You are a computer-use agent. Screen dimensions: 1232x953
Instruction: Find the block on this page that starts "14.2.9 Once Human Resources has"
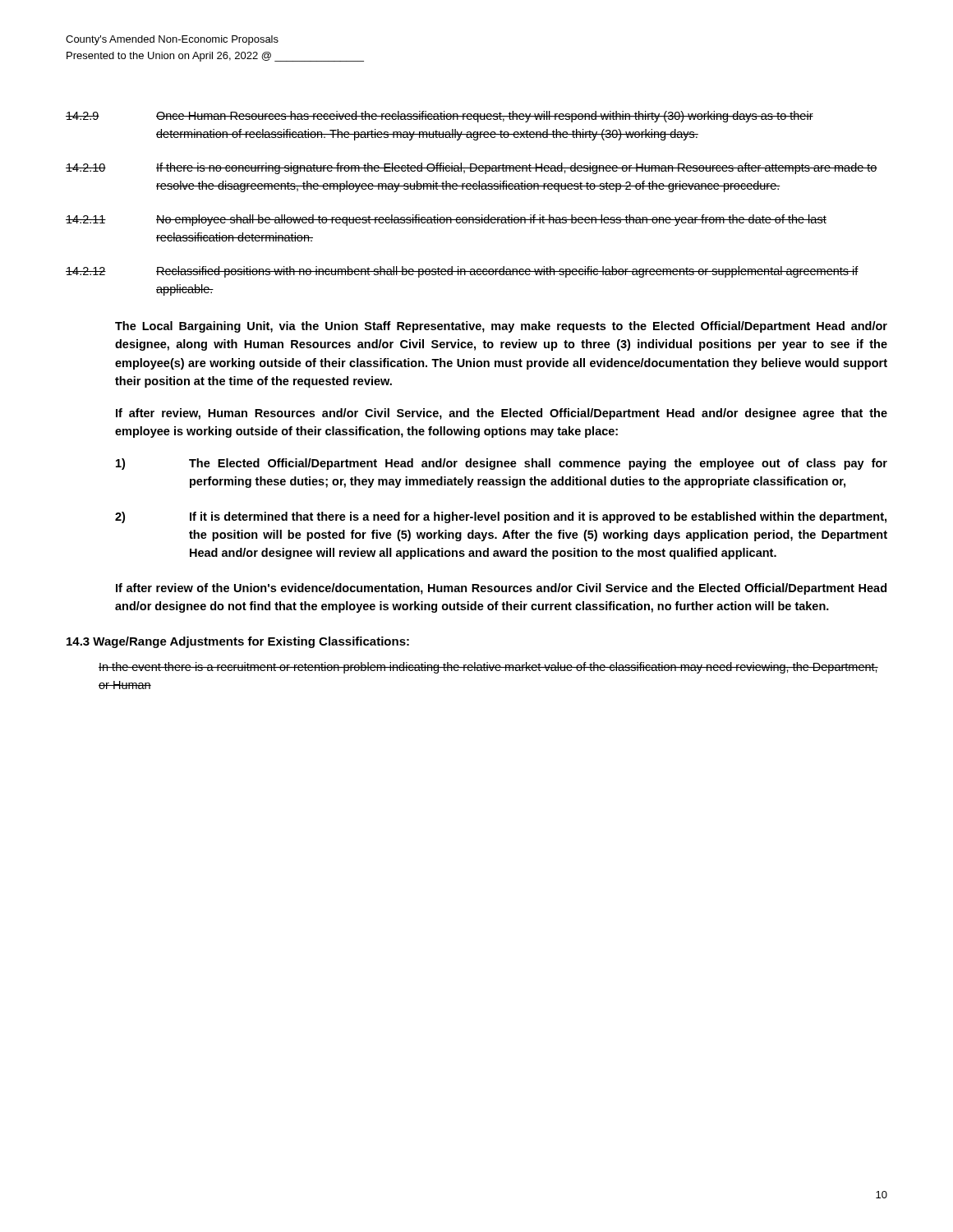click(476, 125)
